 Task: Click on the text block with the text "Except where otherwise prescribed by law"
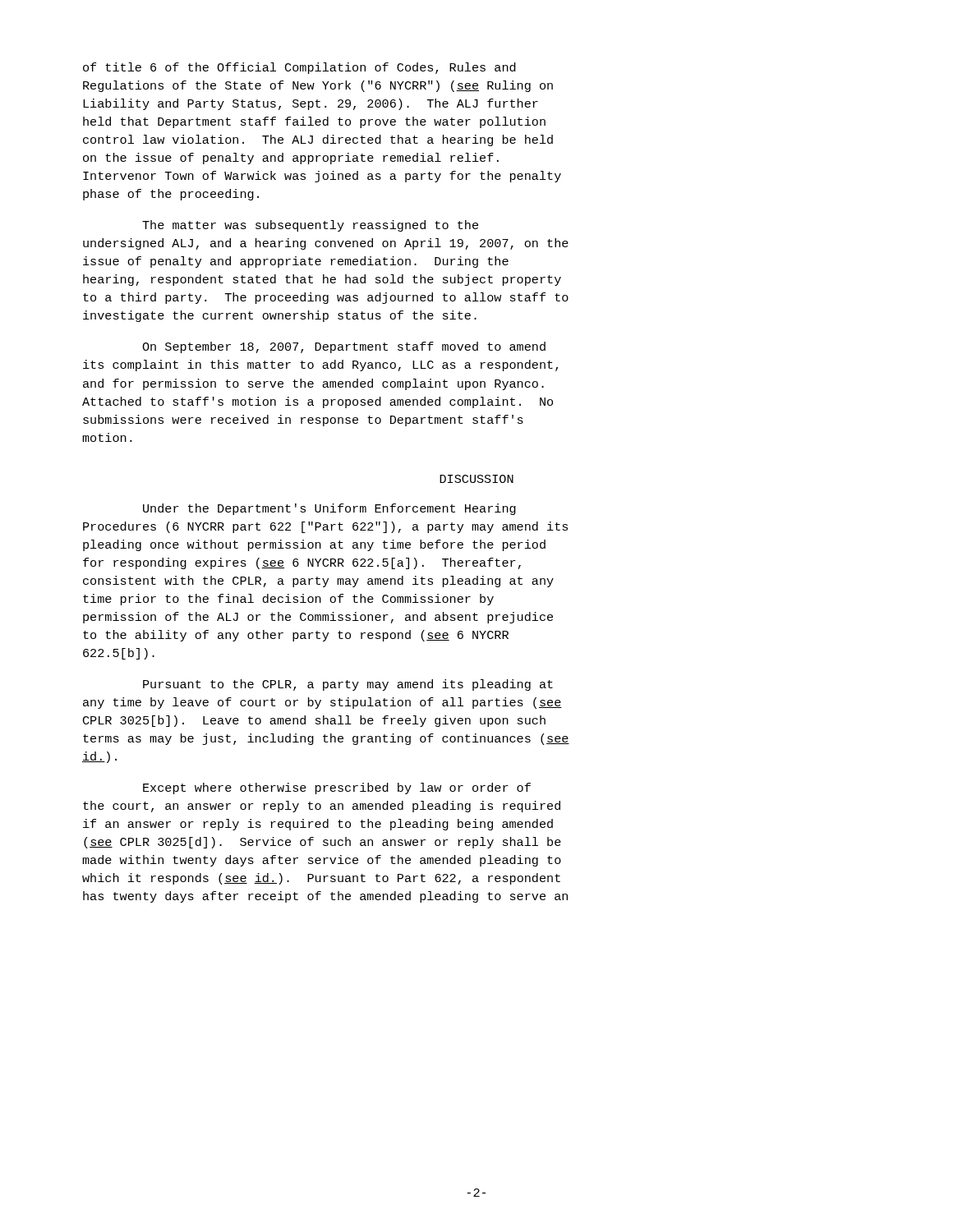pos(325,843)
